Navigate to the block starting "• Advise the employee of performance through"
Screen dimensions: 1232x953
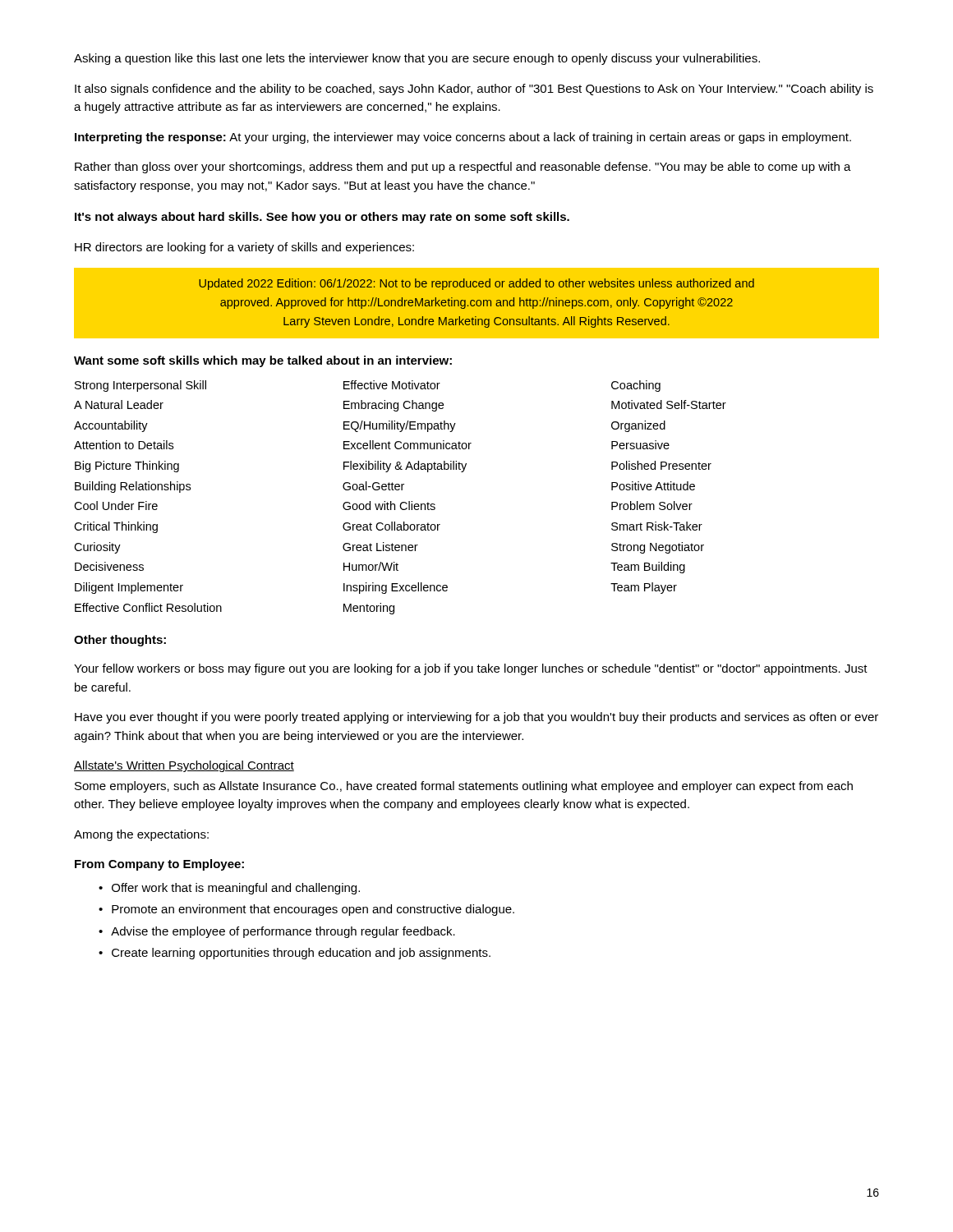(277, 931)
